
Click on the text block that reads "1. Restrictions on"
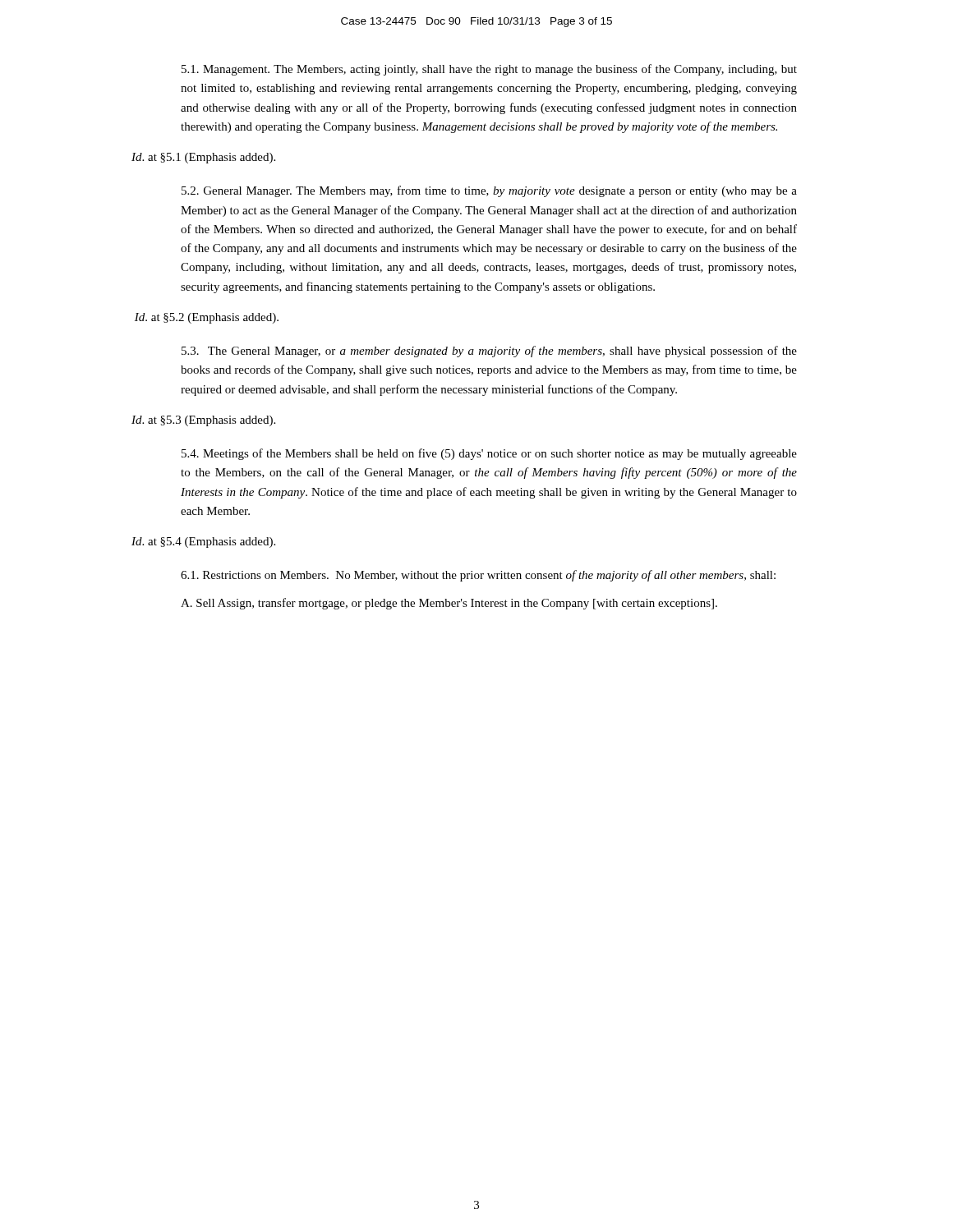[x=479, y=575]
